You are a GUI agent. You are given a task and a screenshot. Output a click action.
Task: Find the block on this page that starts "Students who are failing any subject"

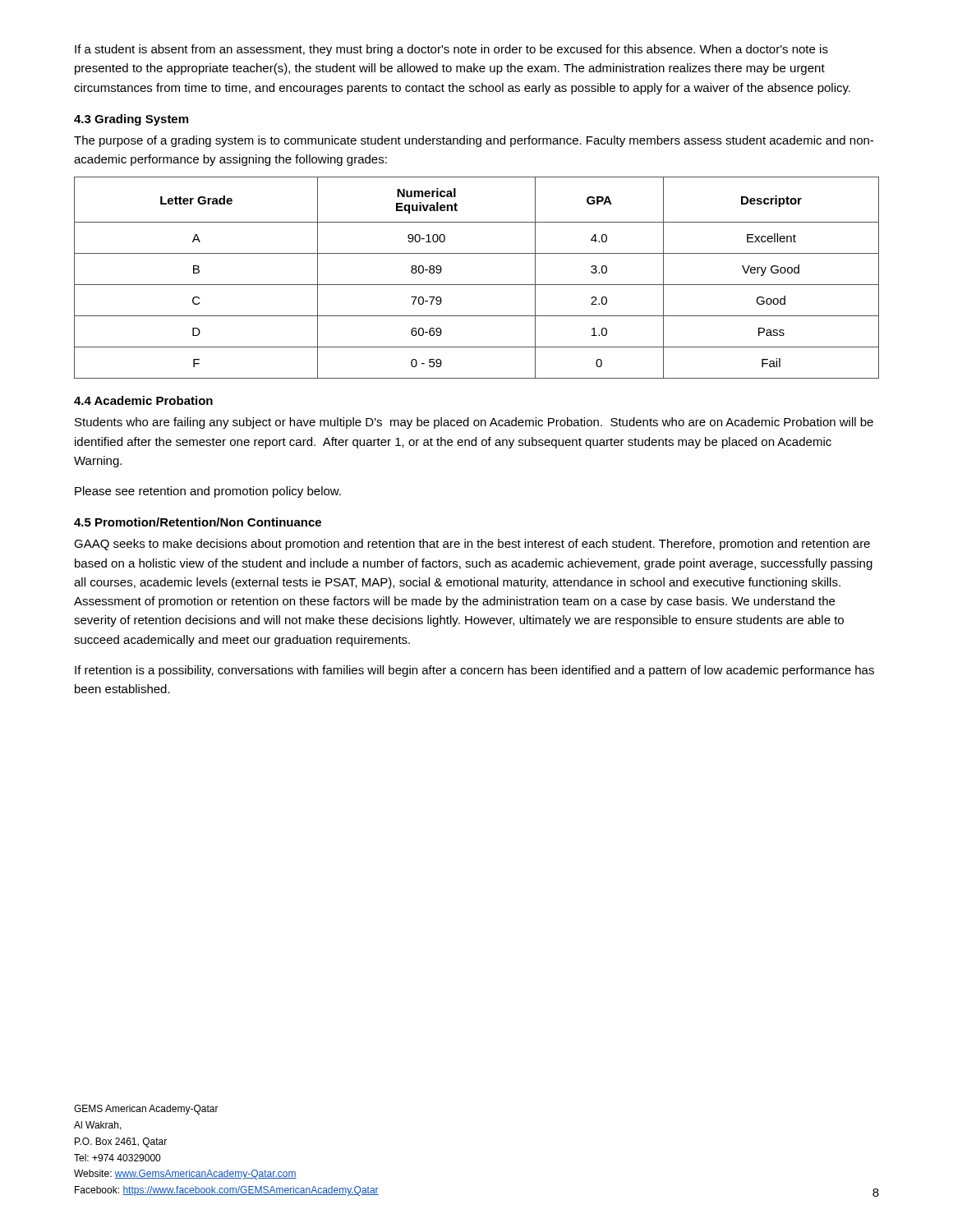[x=474, y=441]
